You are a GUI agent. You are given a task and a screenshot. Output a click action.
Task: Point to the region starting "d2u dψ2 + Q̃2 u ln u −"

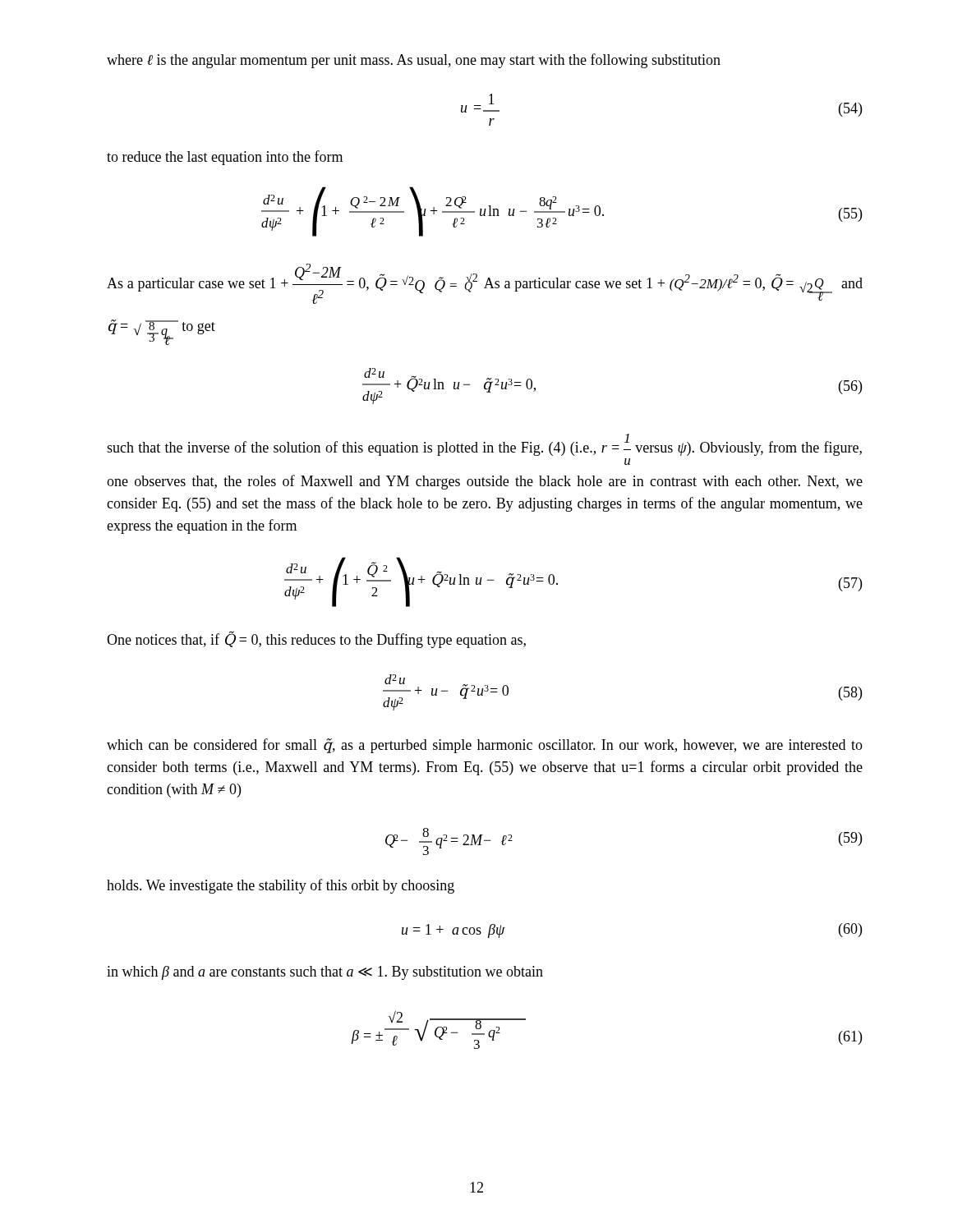pyautogui.click(x=415, y=386)
